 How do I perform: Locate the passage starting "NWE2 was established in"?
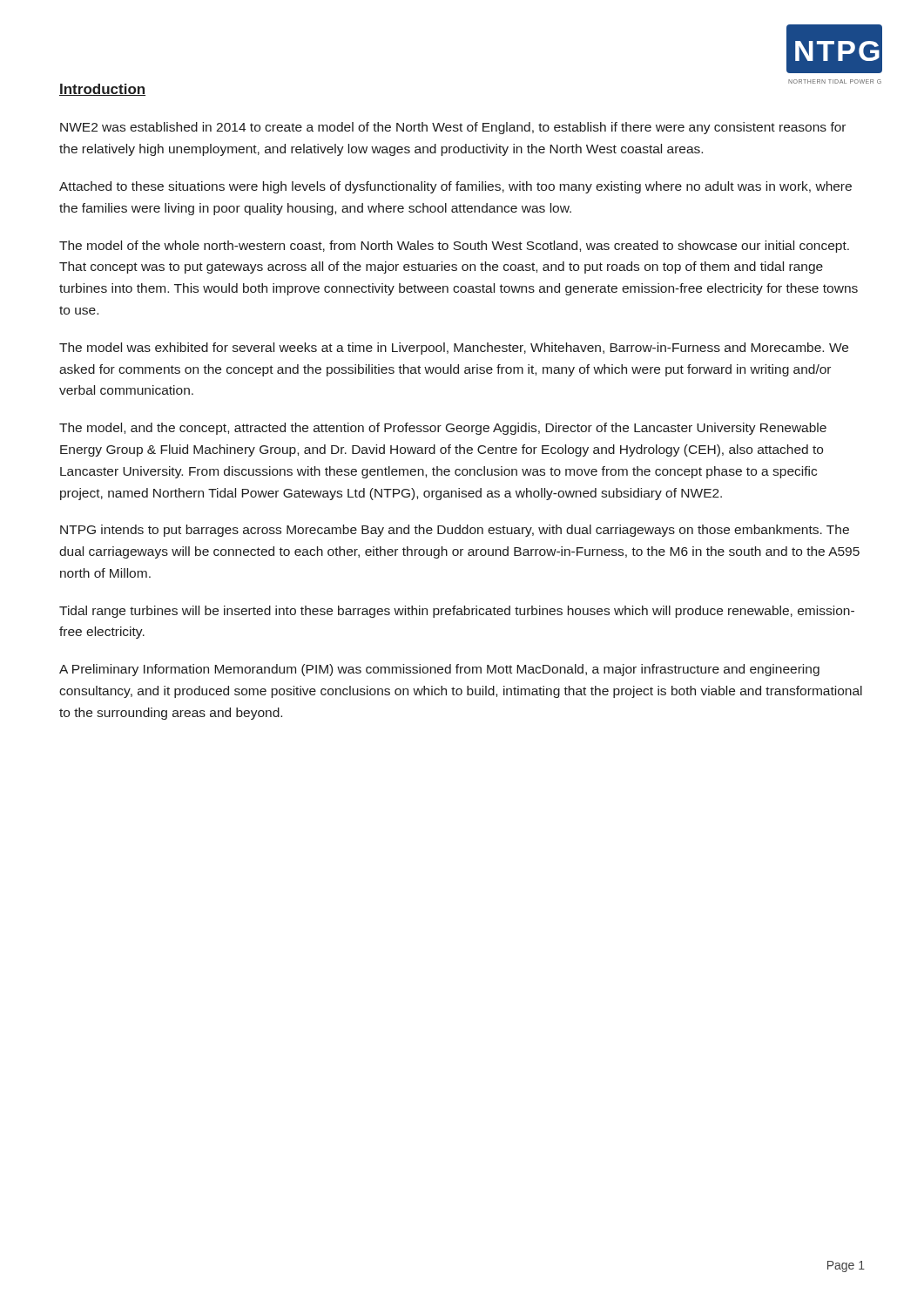[x=453, y=138]
